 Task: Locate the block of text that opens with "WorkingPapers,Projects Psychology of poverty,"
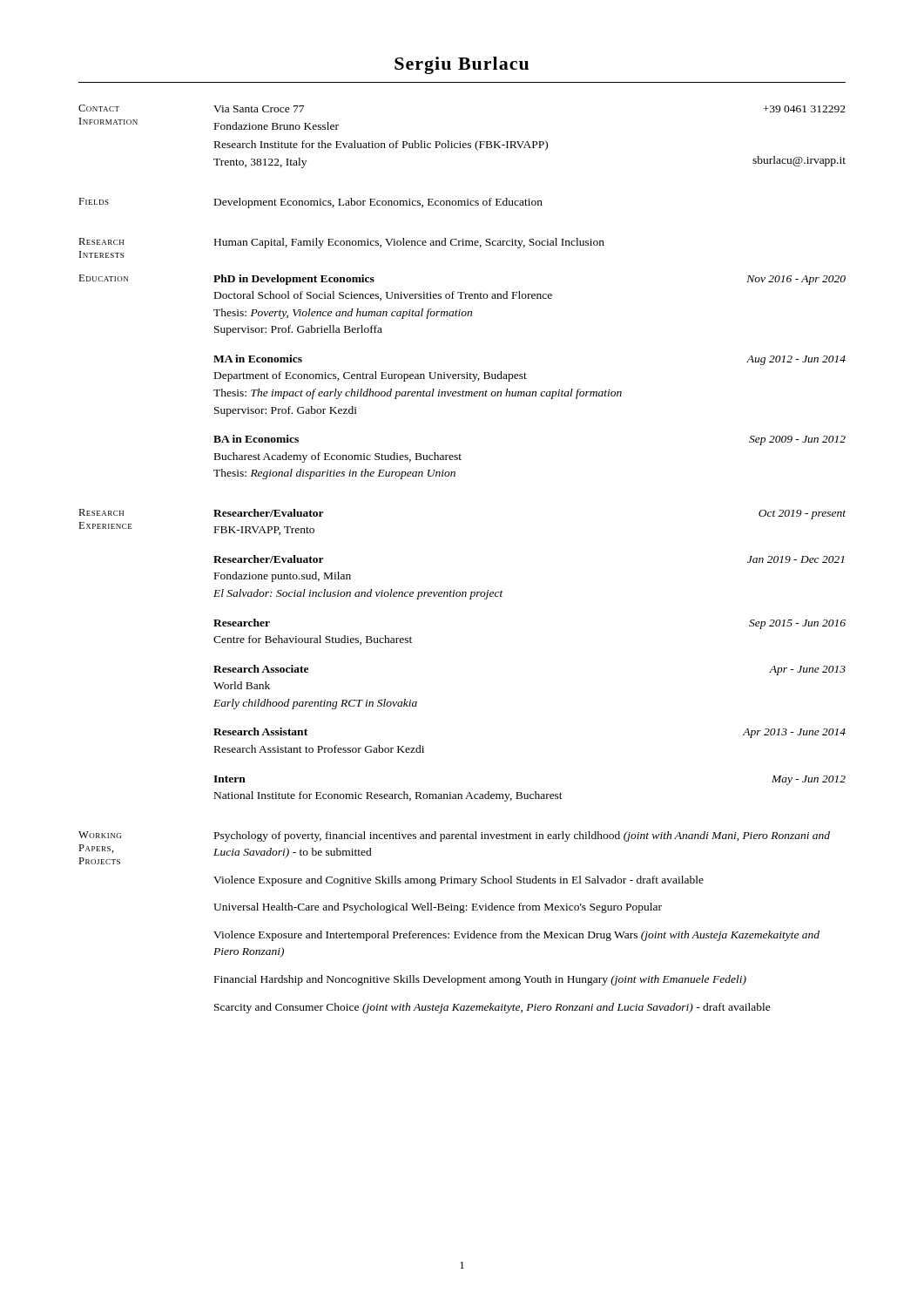(462, 921)
